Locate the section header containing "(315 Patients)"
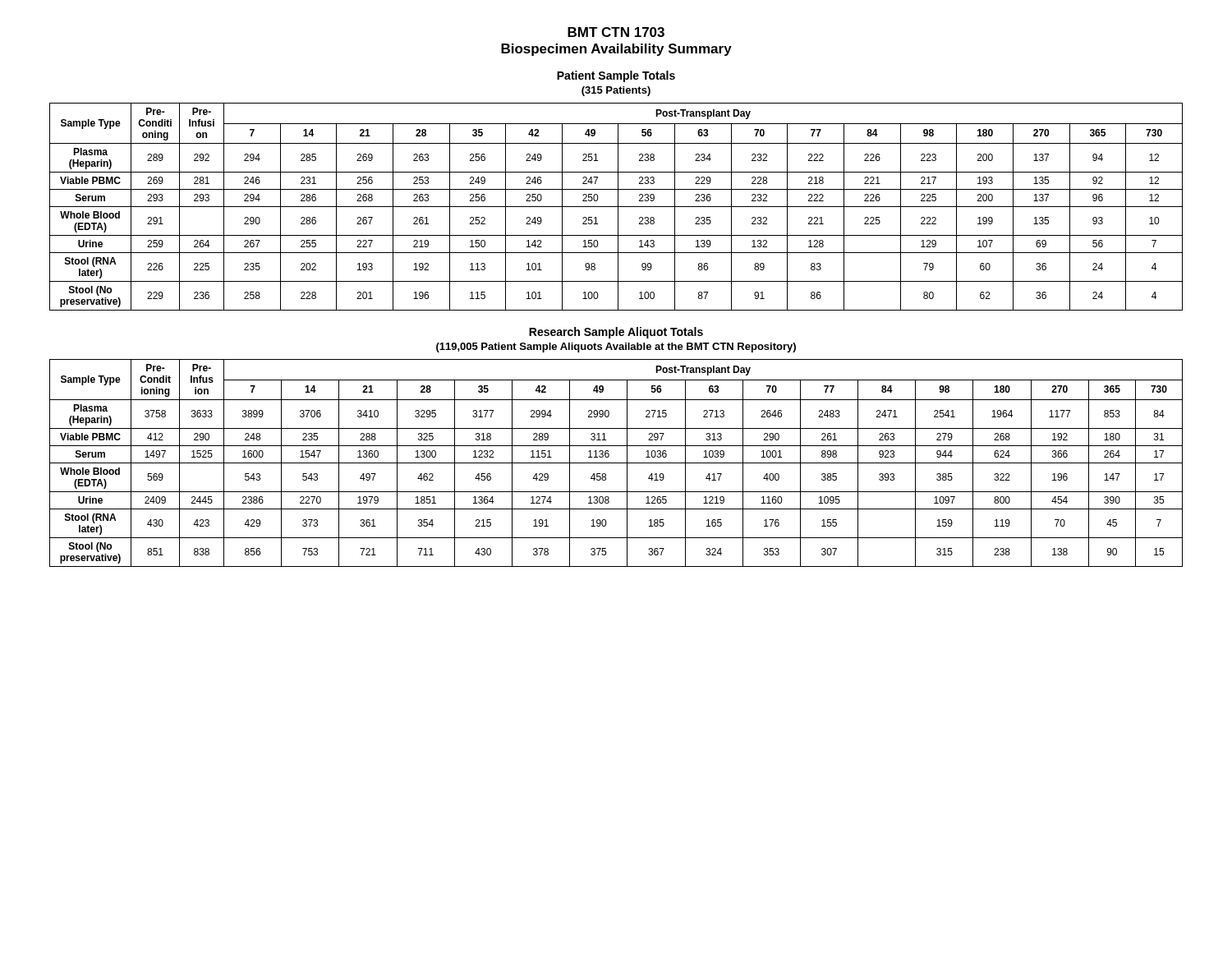The image size is (1232, 953). (616, 90)
